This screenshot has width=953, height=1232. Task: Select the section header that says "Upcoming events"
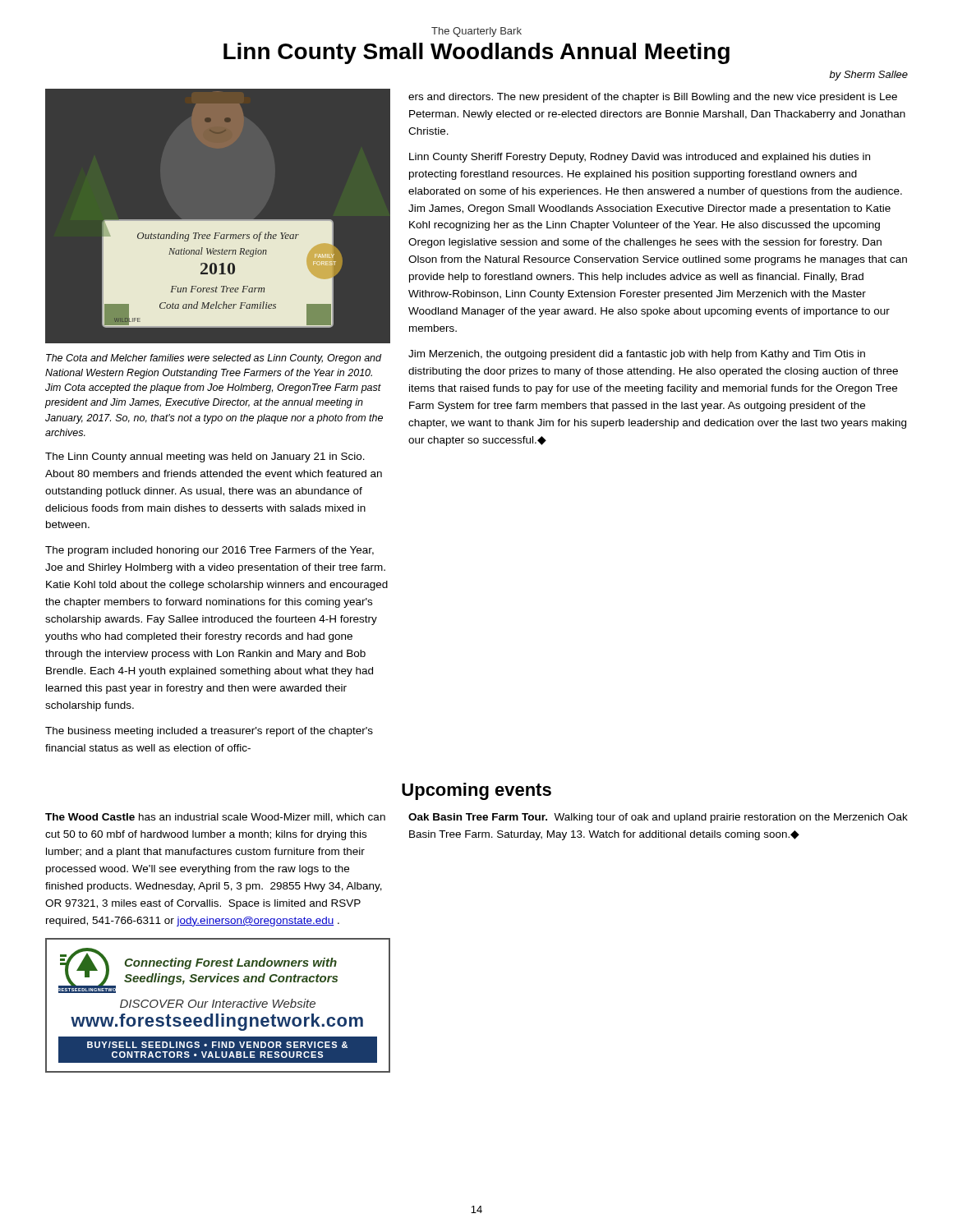tap(476, 790)
